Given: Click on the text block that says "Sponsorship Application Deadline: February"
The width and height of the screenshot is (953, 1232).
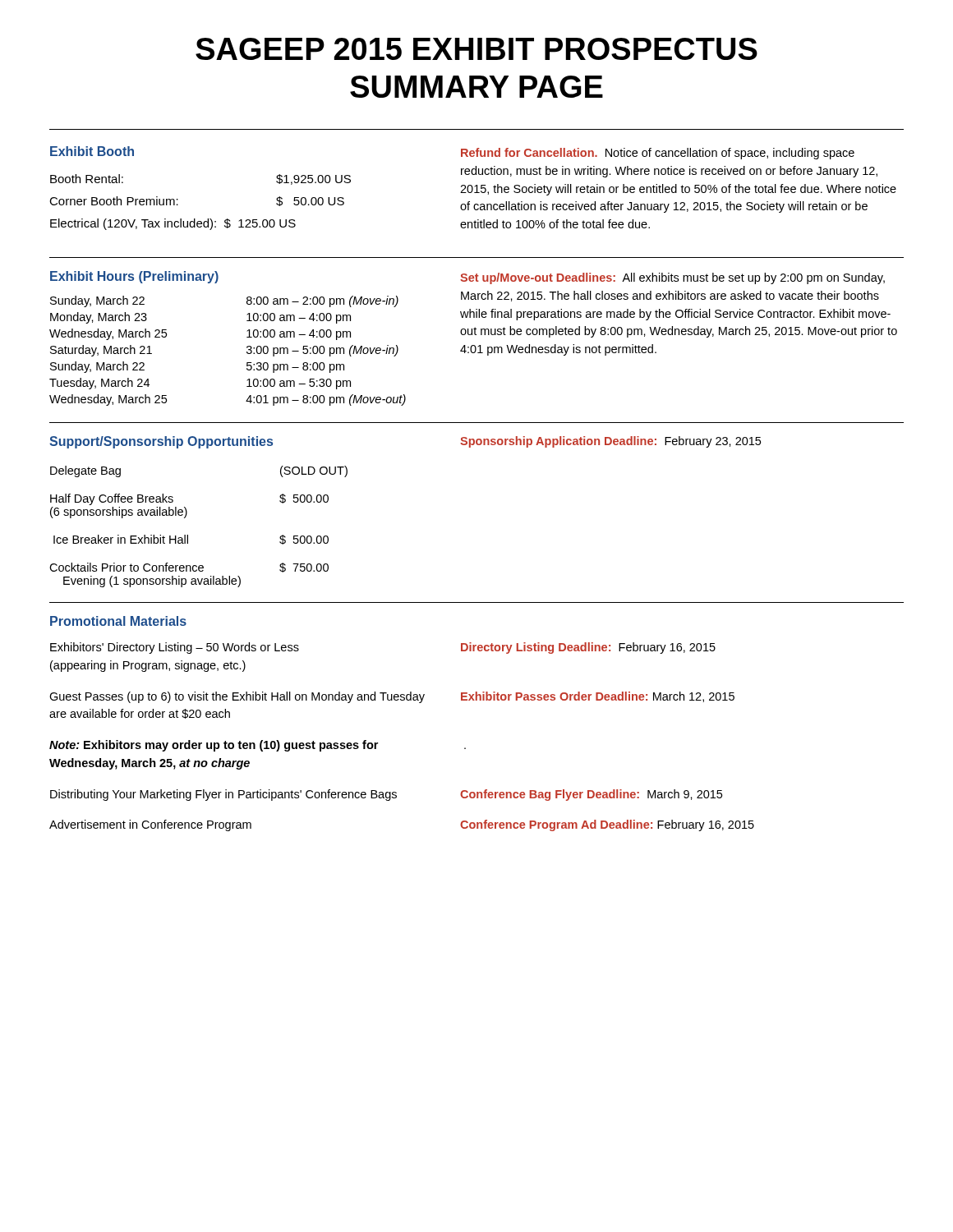Looking at the screenshot, I should click(611, 441).
